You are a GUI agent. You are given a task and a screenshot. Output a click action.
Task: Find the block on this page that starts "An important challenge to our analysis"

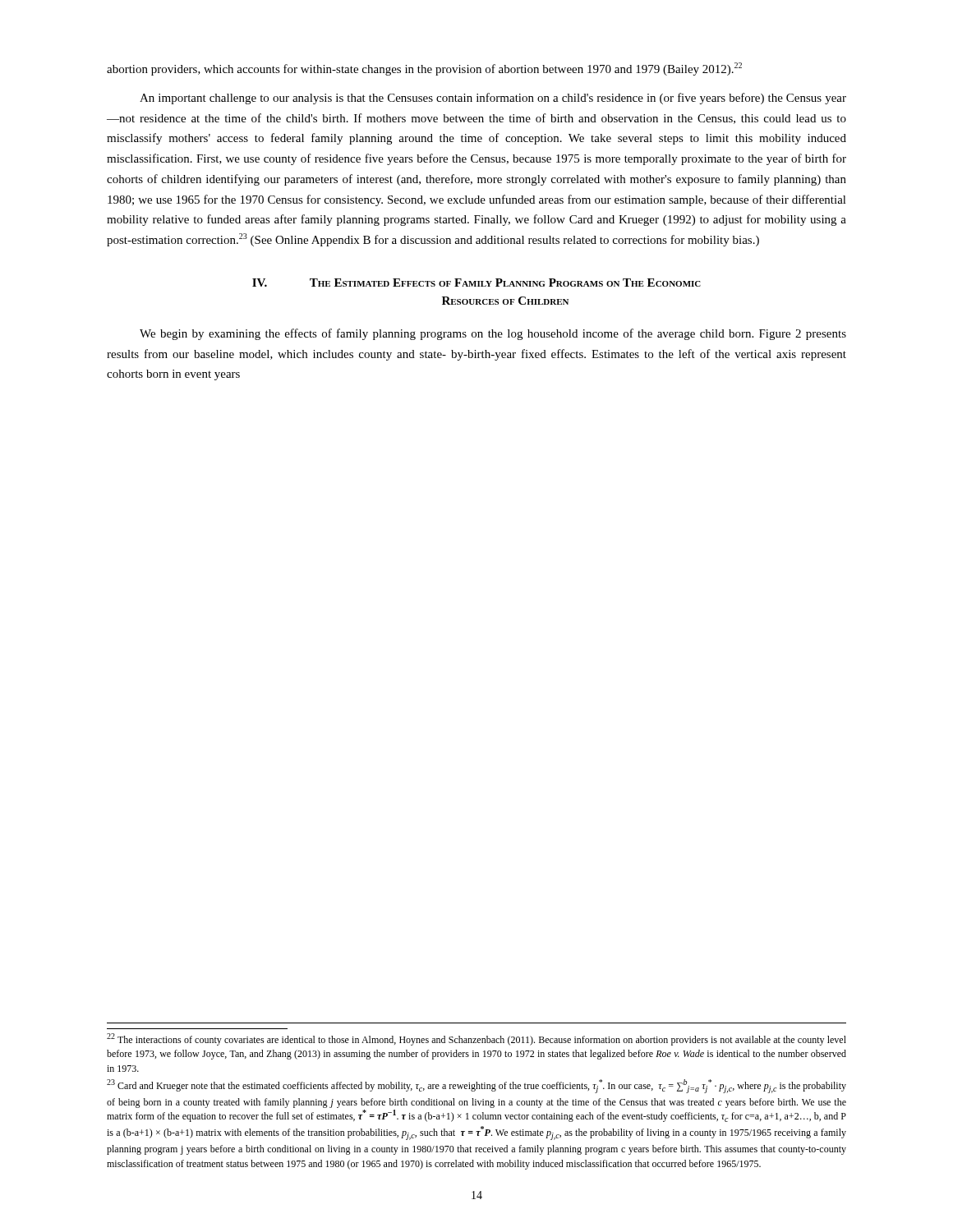tap(476, 169)
